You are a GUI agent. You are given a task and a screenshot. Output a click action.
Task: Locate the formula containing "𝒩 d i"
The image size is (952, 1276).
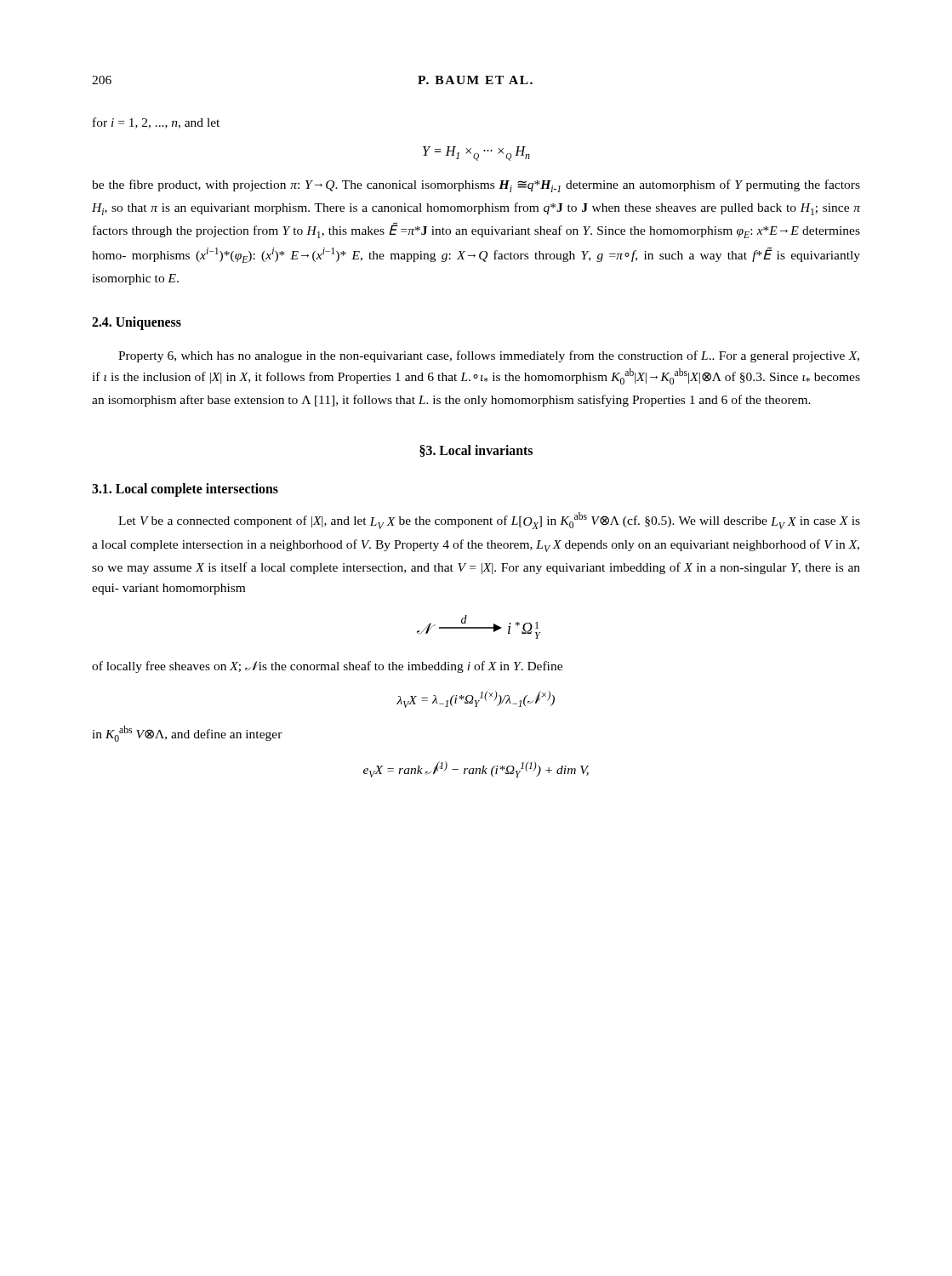[x=476, y=628]
